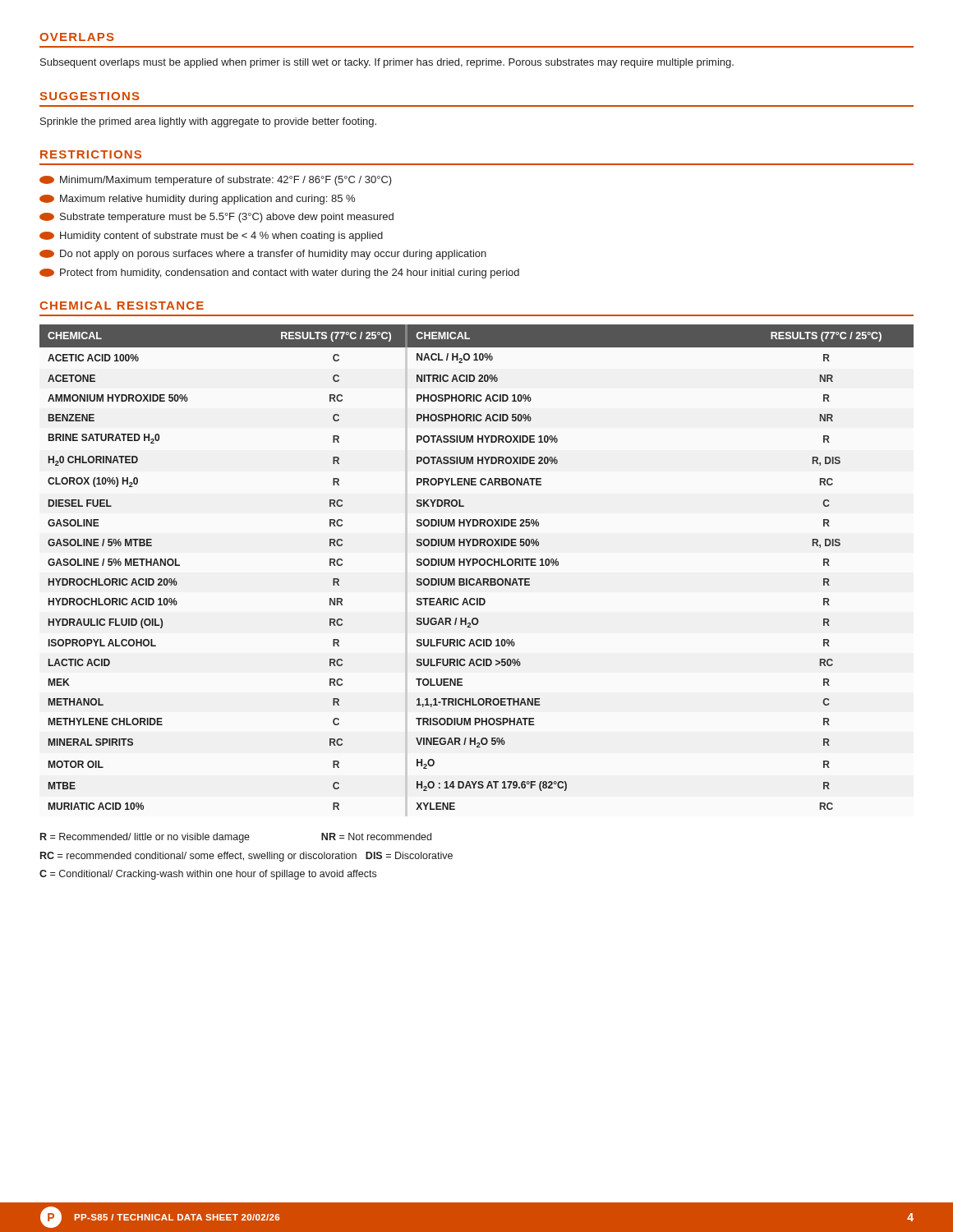Click on the table containing "H 2 O : 14"
Image resolution: width=953 pixels, height=1232 pixels.
[x=476, y=570]
